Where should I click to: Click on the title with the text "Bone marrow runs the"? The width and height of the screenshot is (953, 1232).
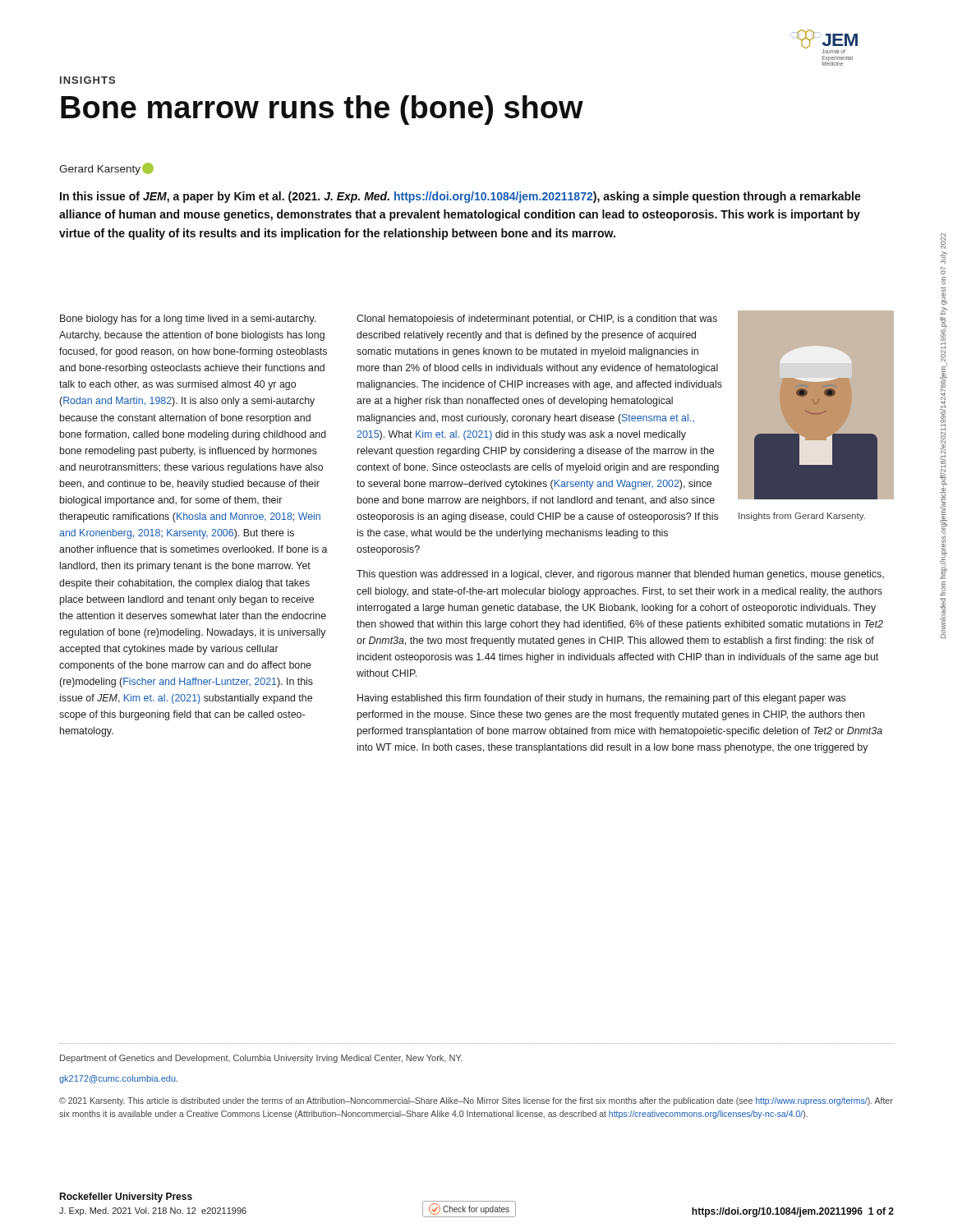coord(321,108)
